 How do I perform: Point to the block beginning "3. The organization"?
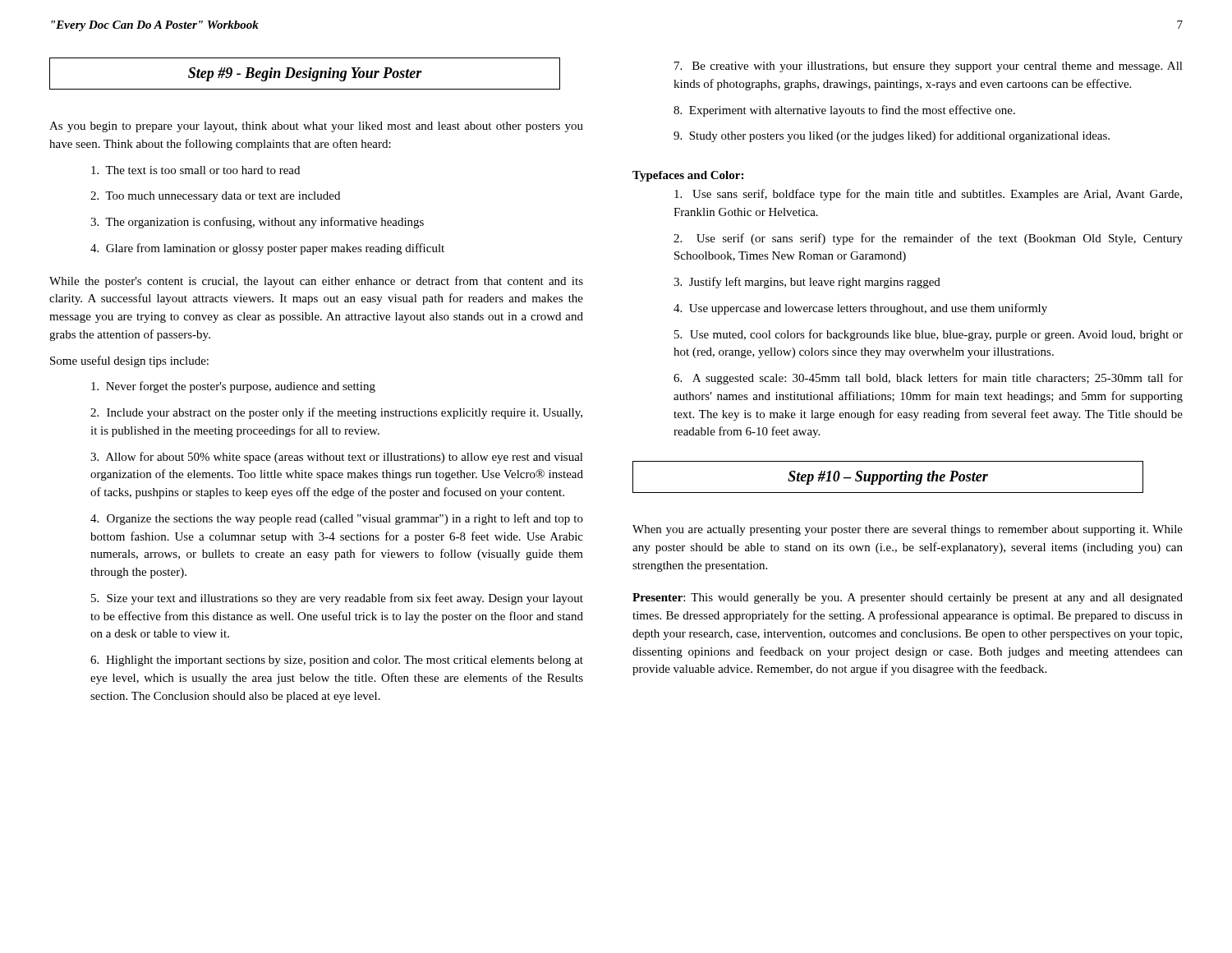[257, 222]
